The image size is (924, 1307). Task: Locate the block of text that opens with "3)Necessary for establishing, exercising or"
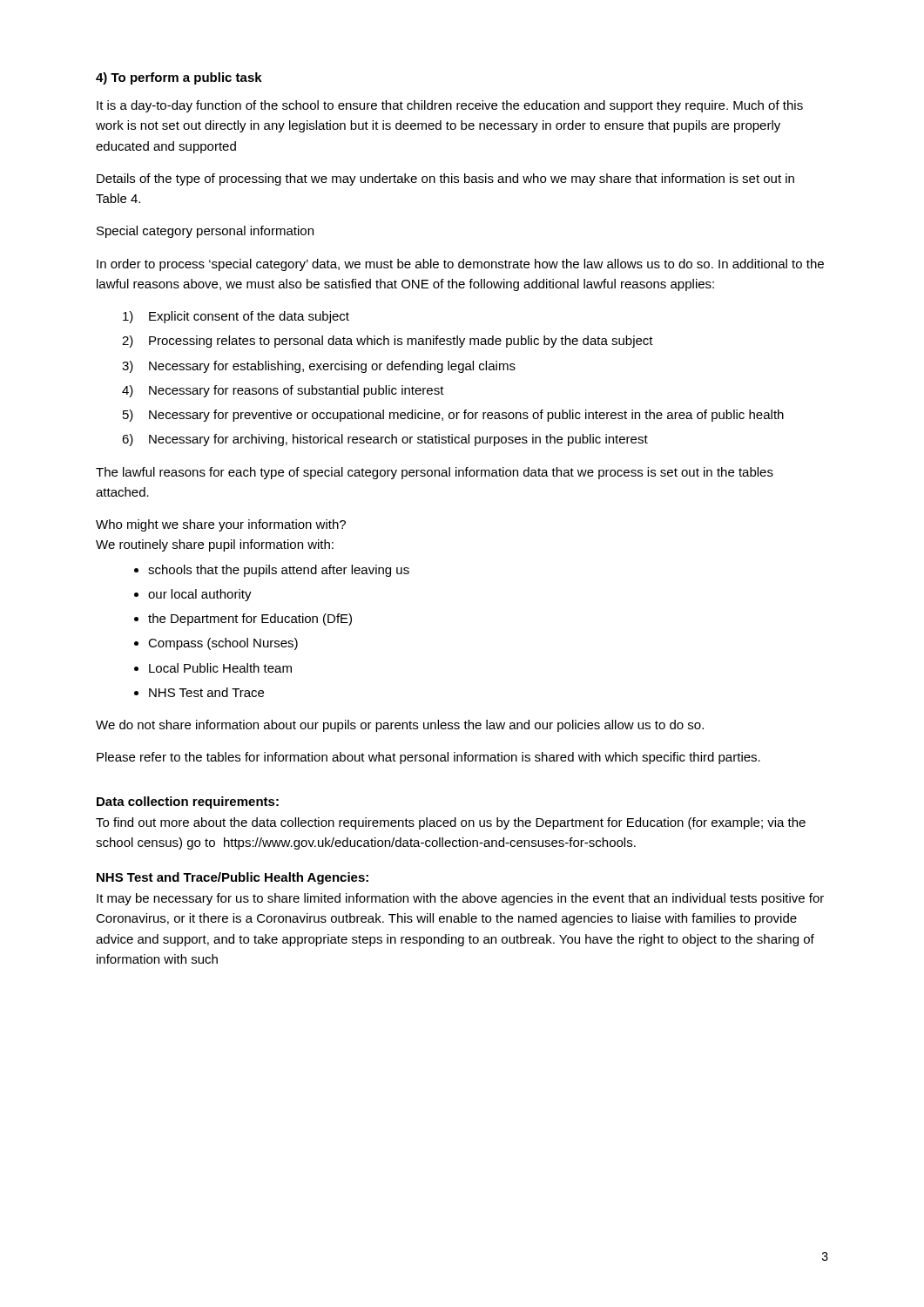pyautogui.click(x=332, y=365)
